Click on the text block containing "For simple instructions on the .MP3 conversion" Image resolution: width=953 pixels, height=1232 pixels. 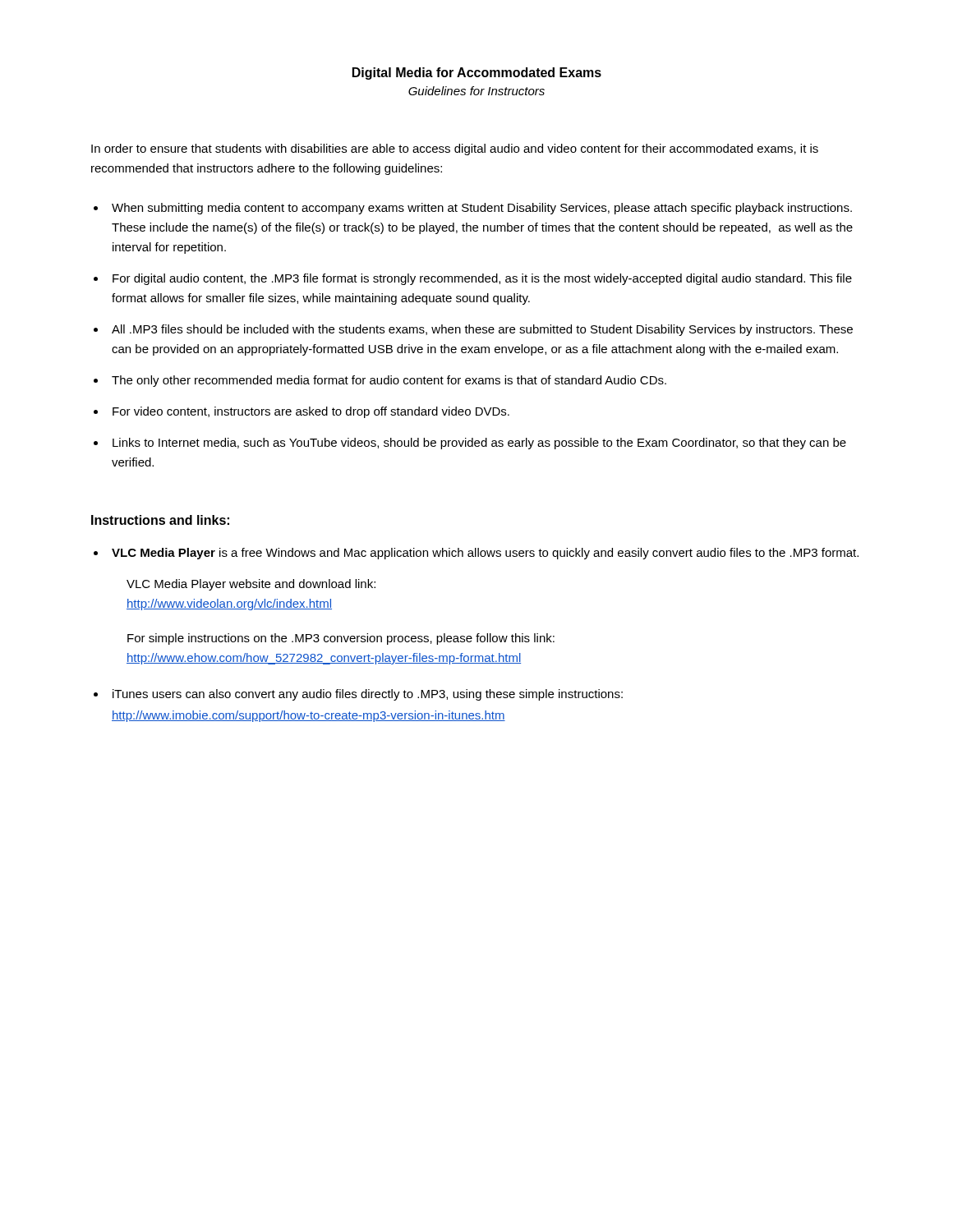pos(341,648)
